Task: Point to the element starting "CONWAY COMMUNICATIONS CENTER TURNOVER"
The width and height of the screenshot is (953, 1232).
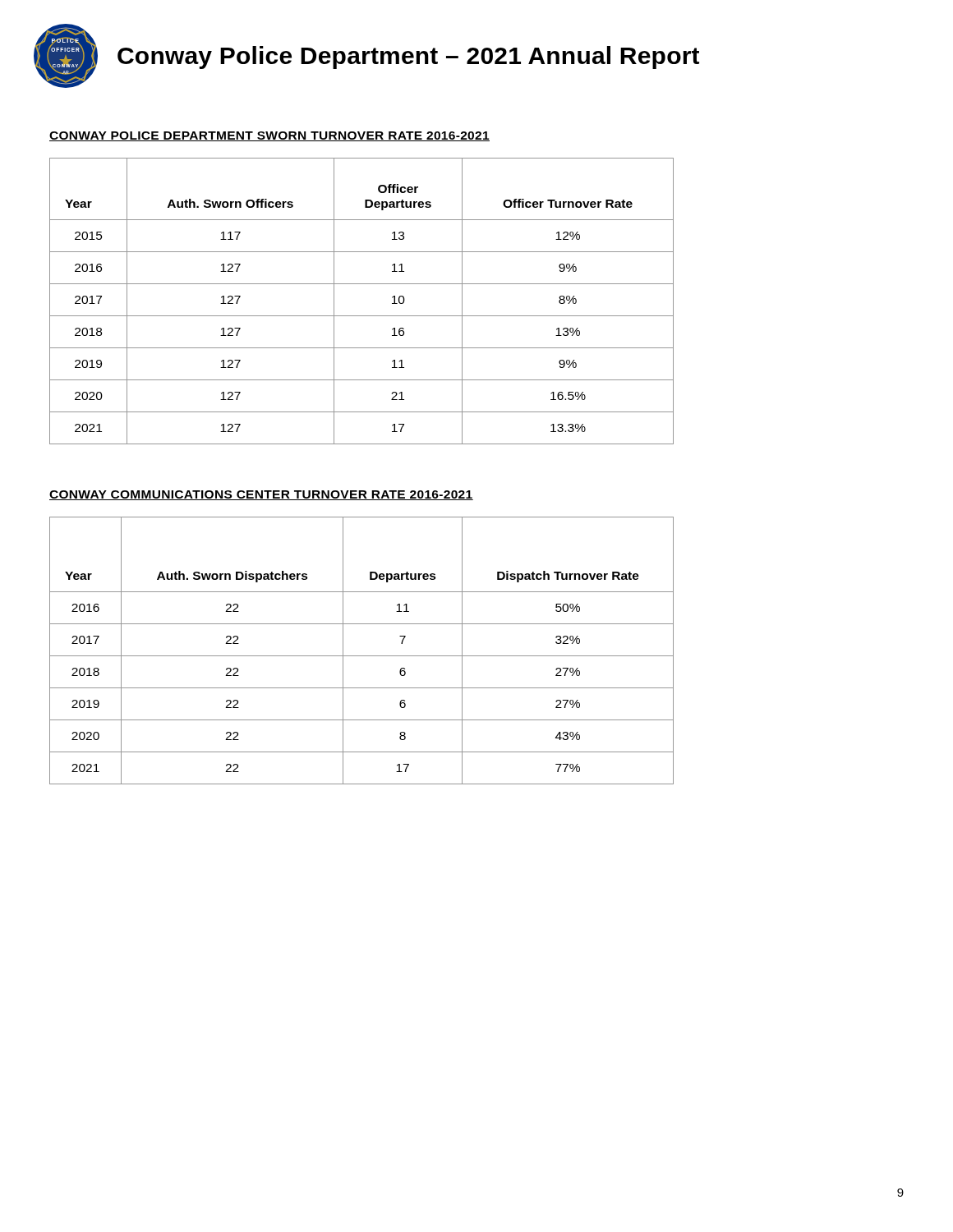Action: click(x=261, y=494)
